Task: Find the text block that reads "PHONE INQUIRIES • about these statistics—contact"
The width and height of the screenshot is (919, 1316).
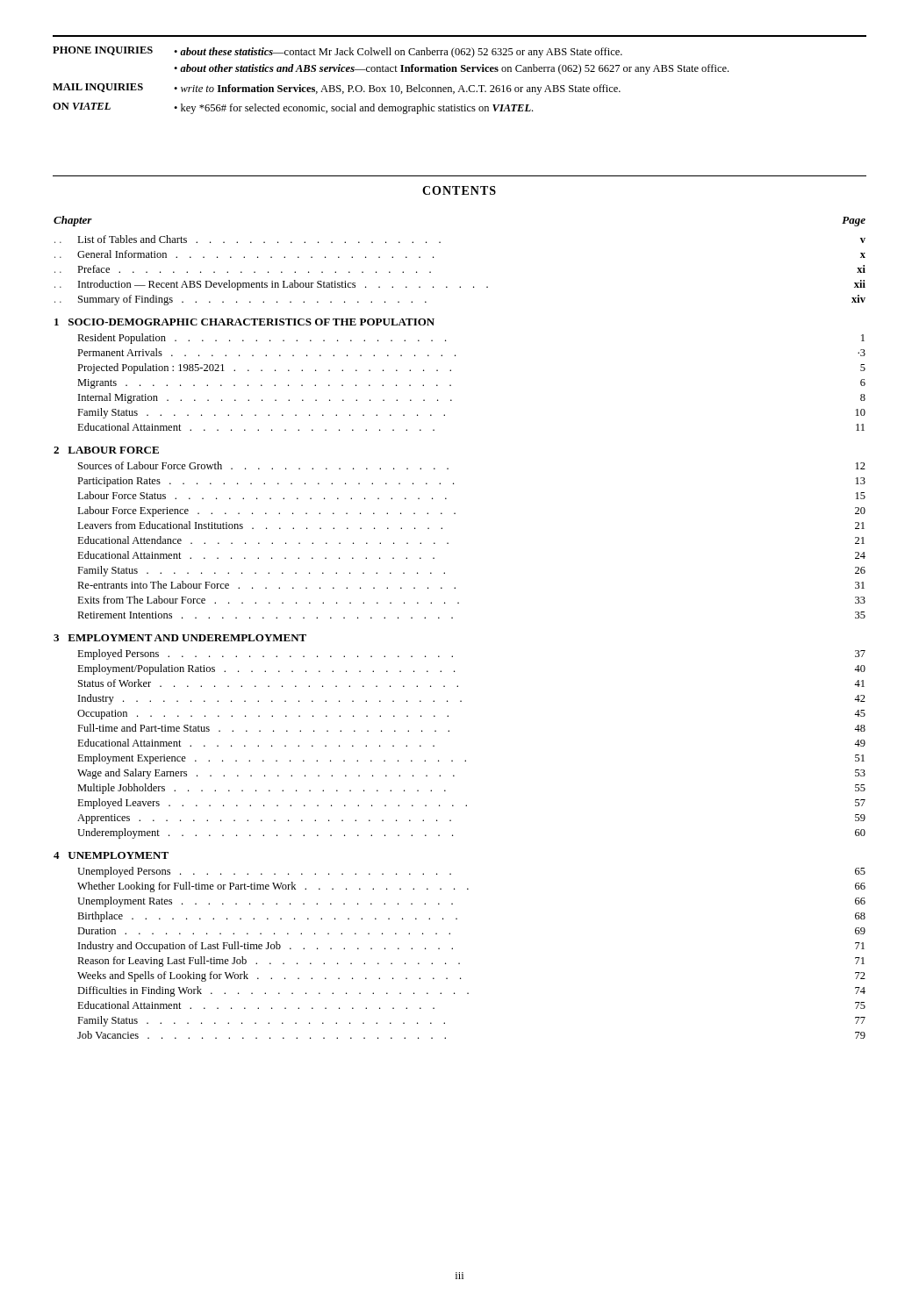Action: [460, 80]
